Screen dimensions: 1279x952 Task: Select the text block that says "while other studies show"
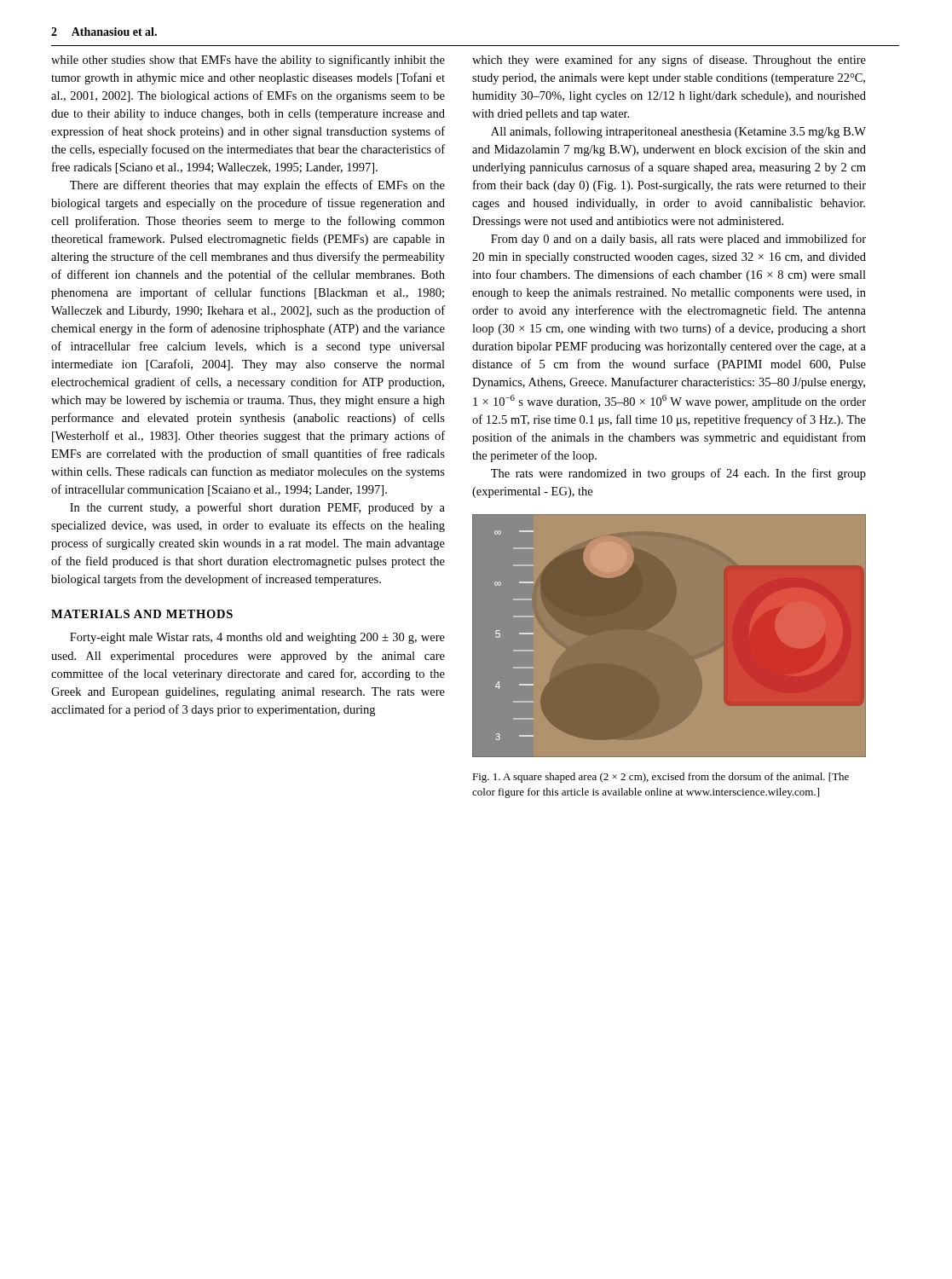tap(248, 114)
